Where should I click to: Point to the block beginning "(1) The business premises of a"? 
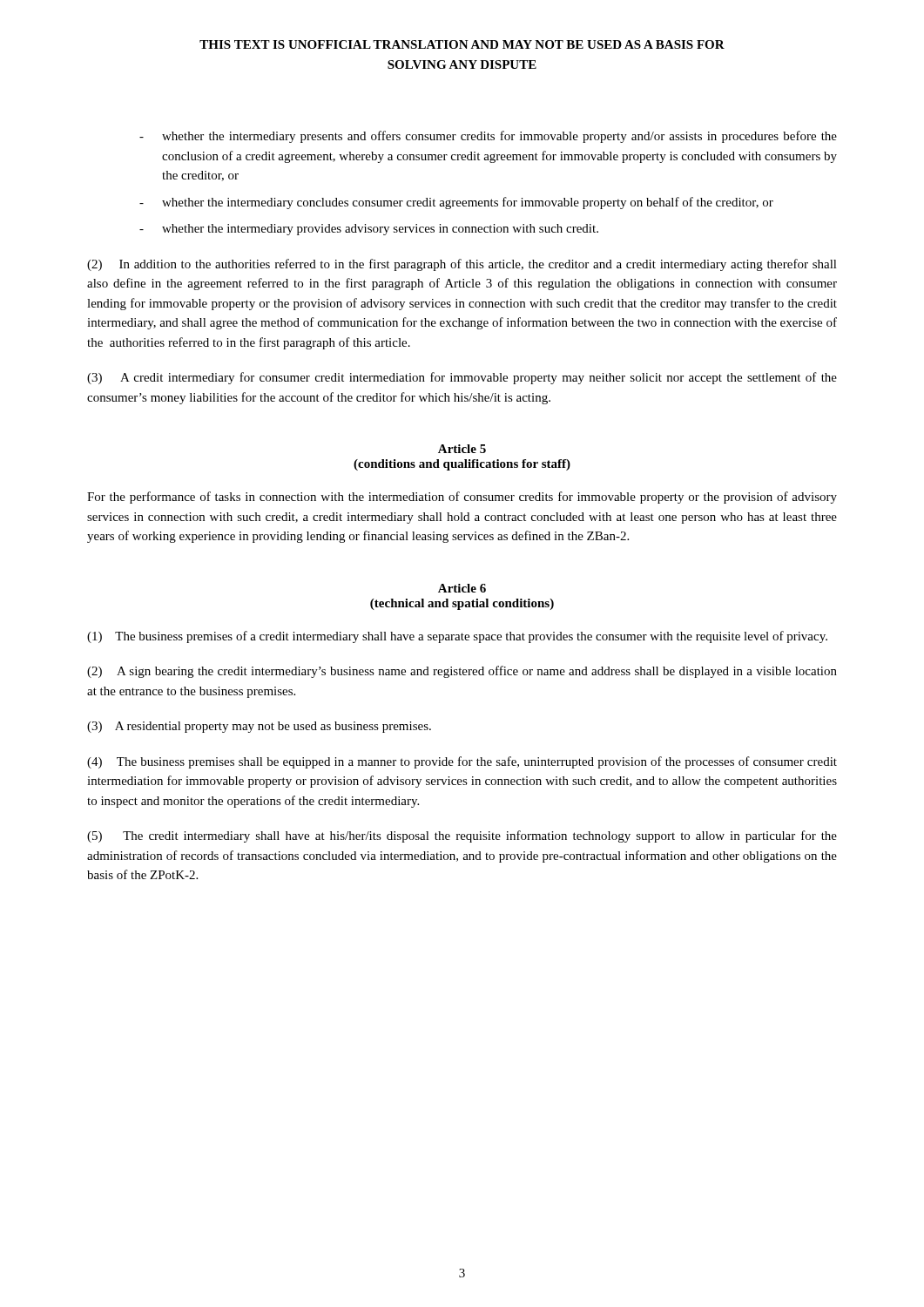458,636
